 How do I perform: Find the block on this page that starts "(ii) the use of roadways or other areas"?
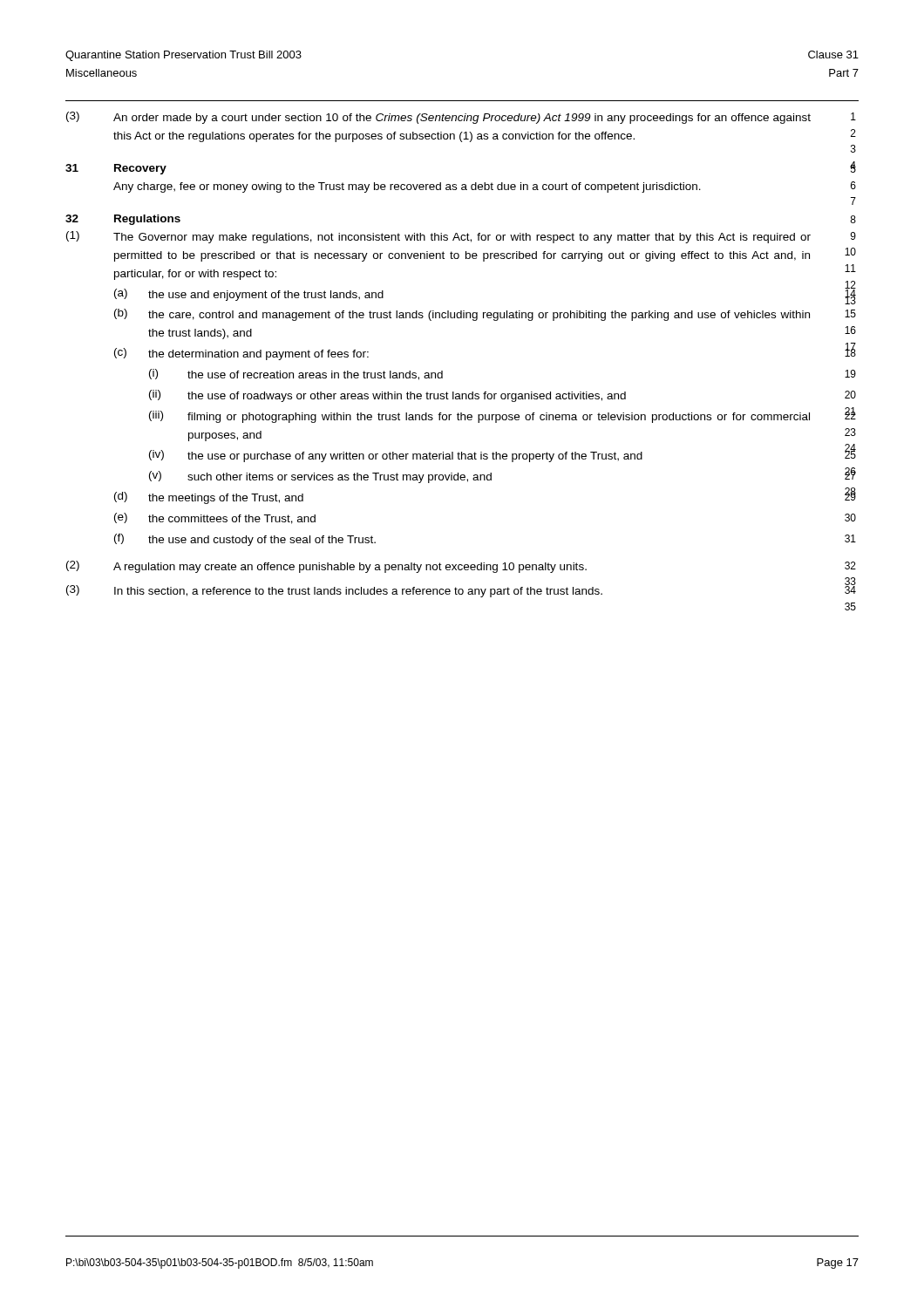[x=438, y=396]
